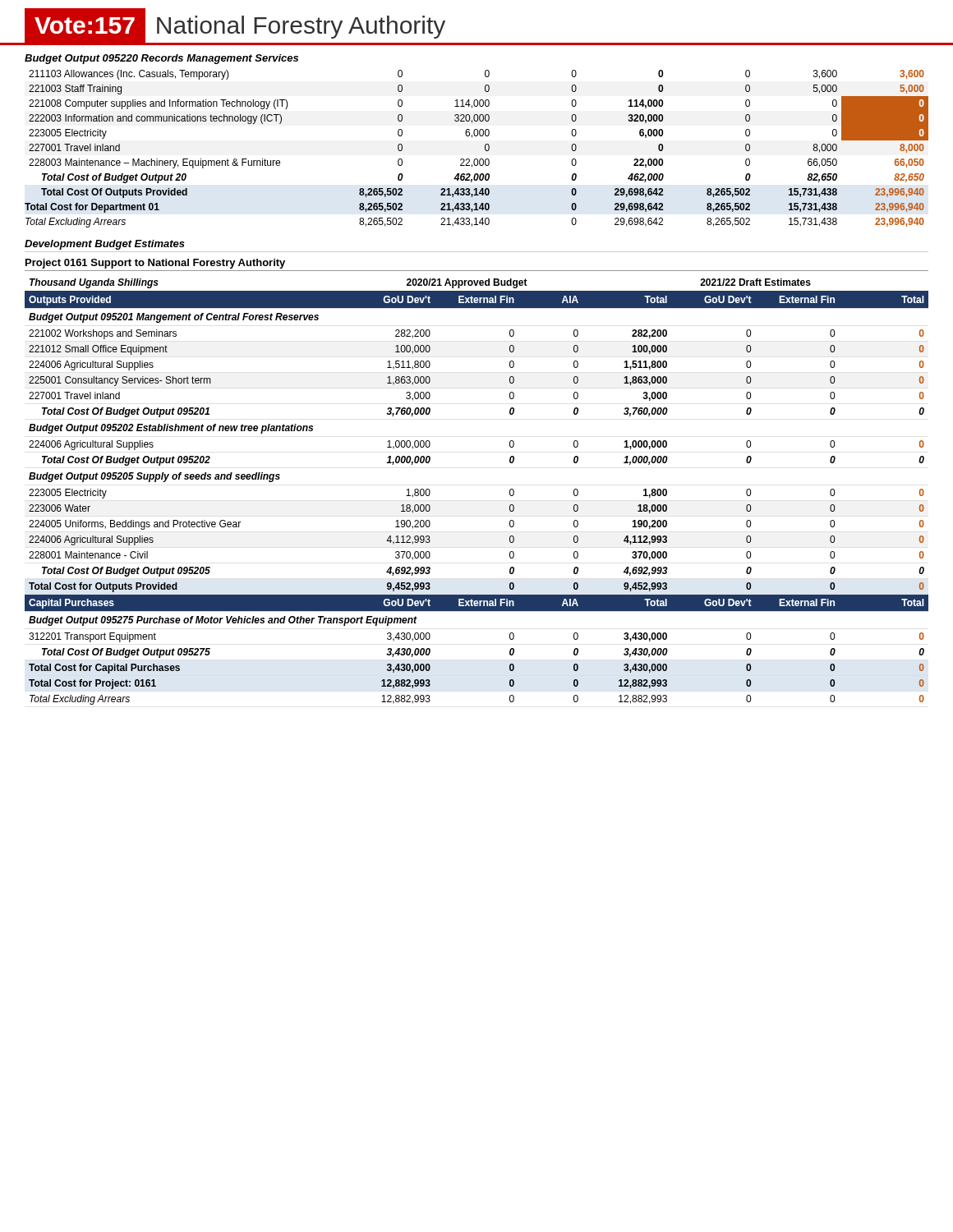Find the element starting "Budget Output 095220 Records Management Services"
Screen dimensions: 1232x953
click(162, 58)
